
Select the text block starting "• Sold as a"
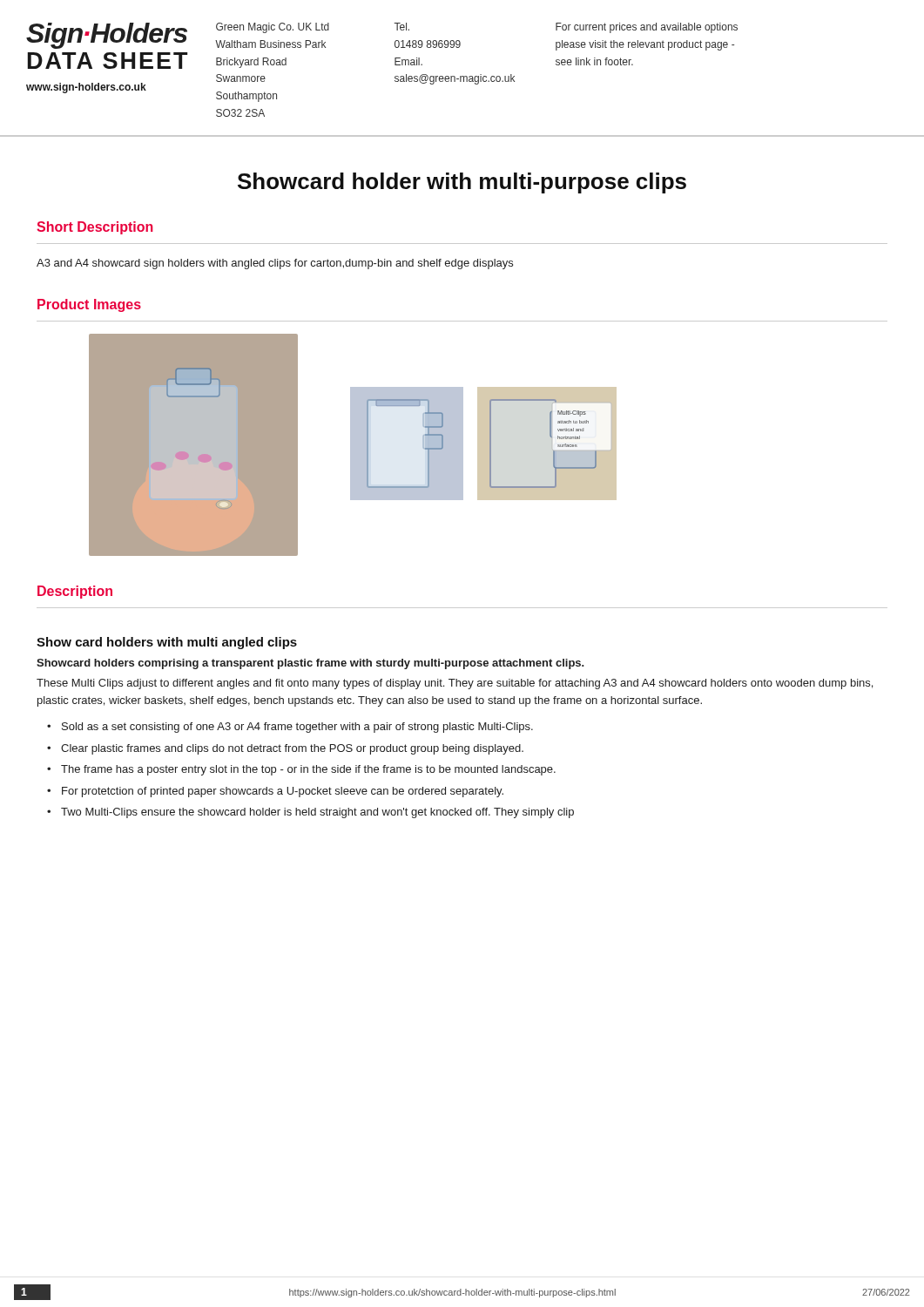[290, 727]
